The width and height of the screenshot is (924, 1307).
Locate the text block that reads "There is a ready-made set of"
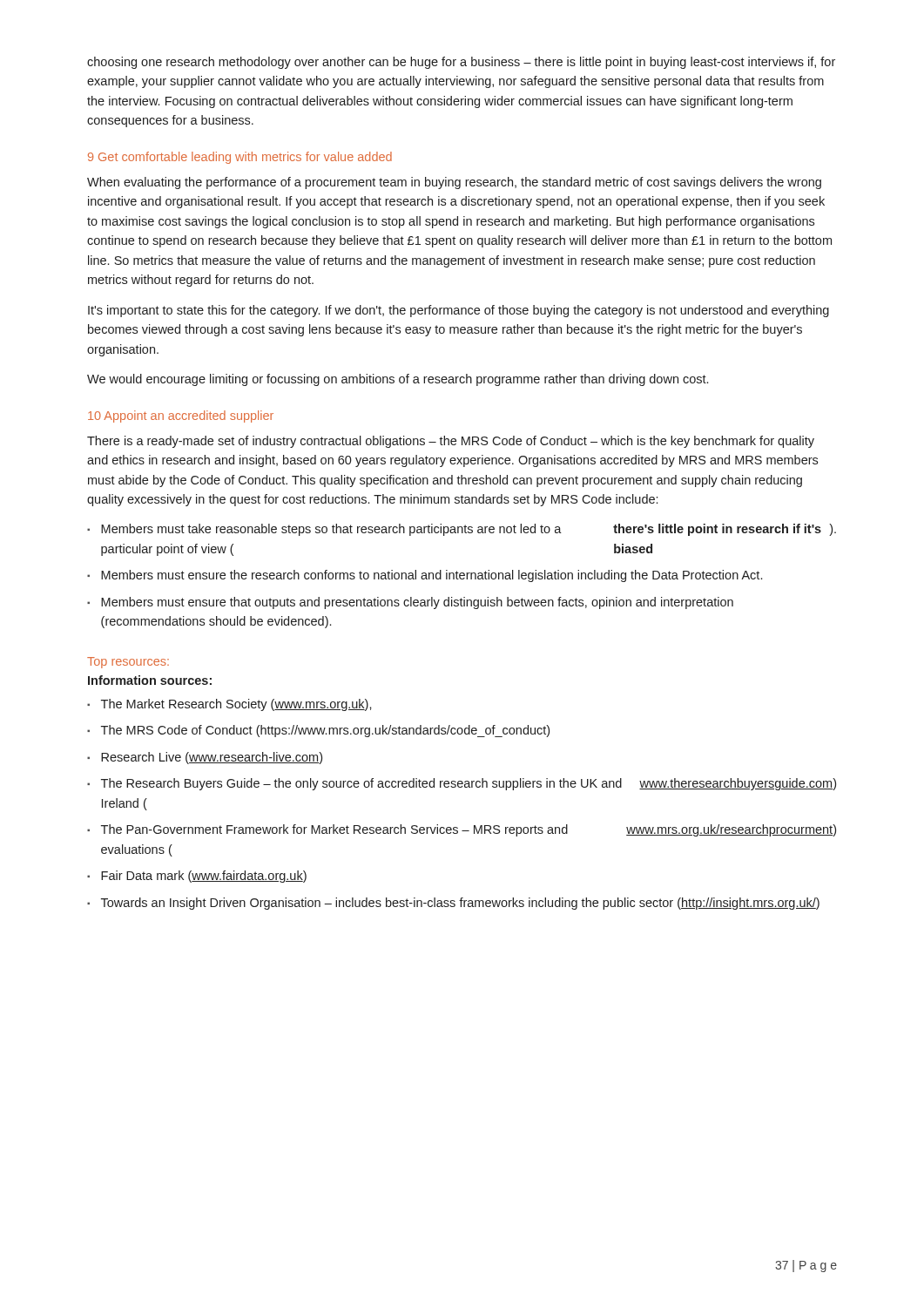[462, 470]
